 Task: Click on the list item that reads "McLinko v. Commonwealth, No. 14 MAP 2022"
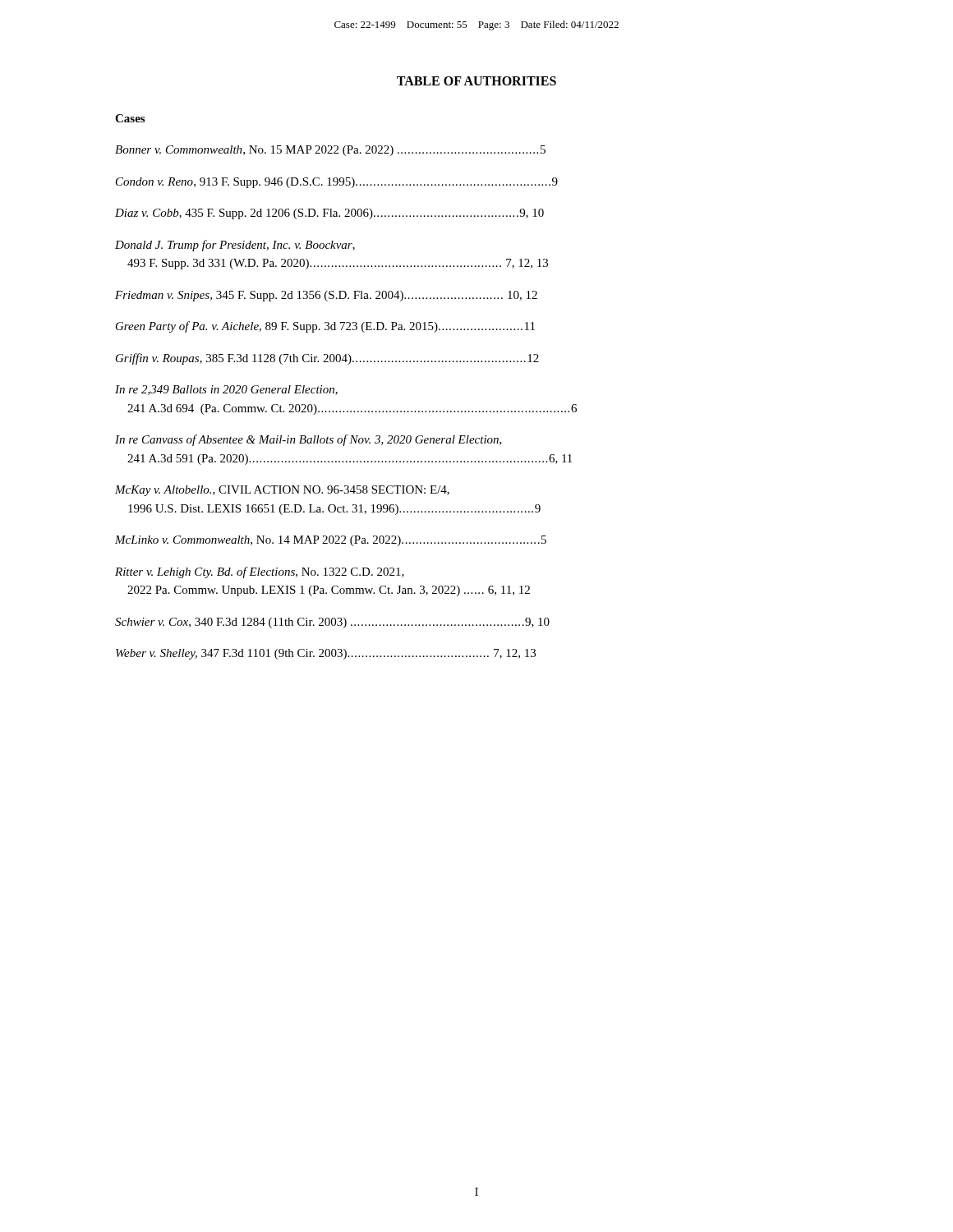pyautogui.click(x=331, y=540)
